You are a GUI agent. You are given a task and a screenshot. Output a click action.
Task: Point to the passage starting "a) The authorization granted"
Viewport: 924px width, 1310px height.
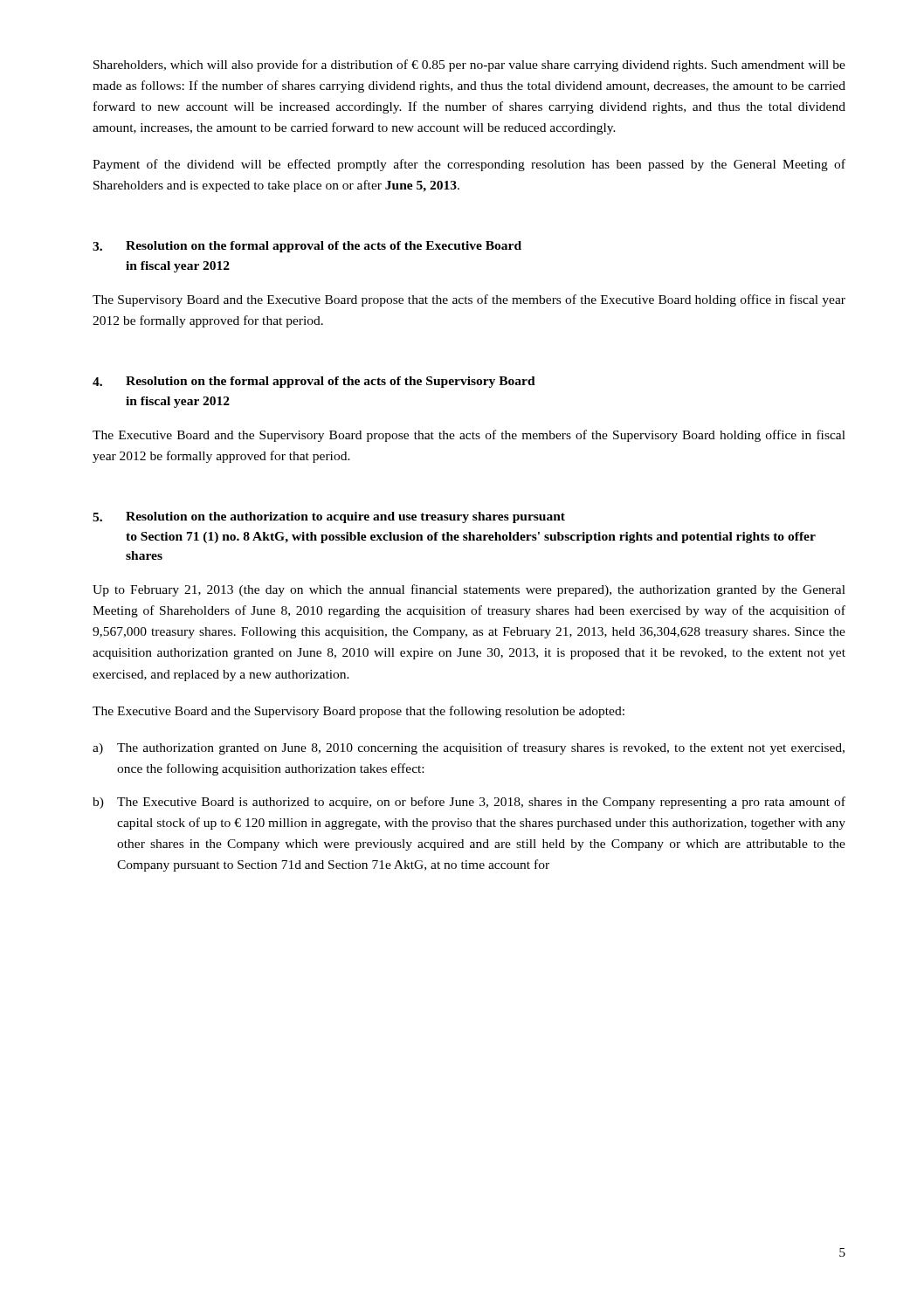click(x=469, y=758)
